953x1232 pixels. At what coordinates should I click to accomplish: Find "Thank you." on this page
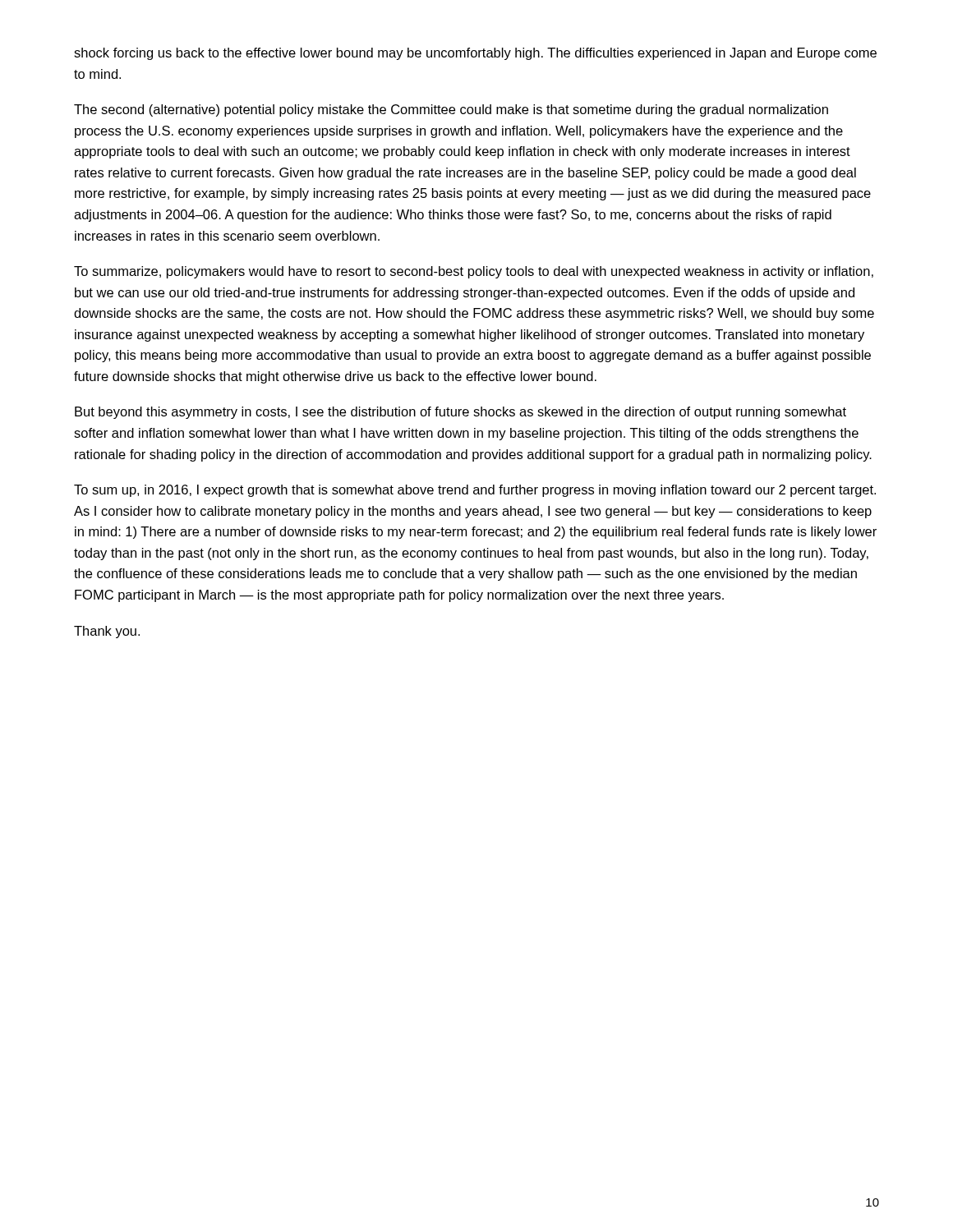107,630
